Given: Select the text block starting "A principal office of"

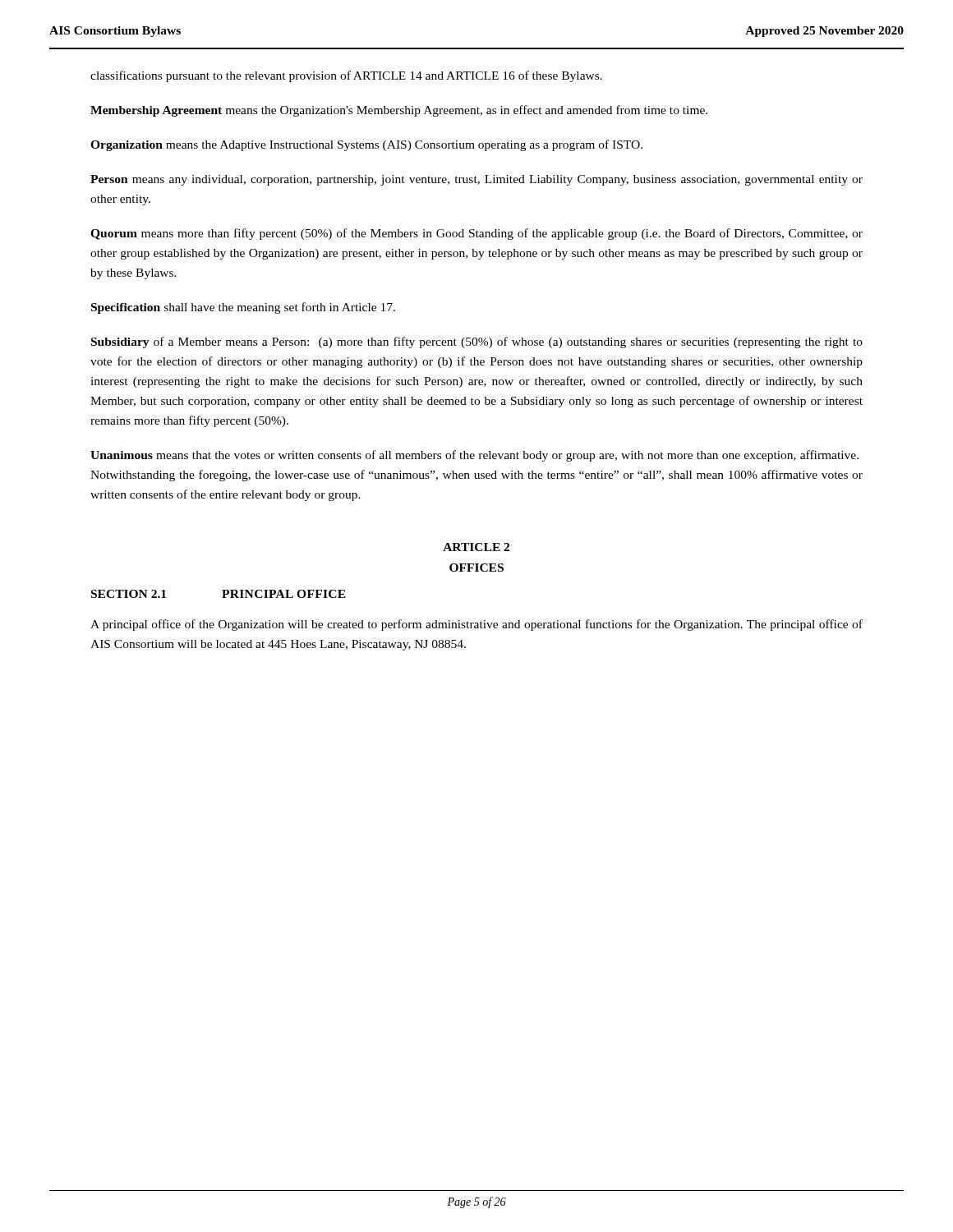Looking at the screenshot, I should click(476, 634).
